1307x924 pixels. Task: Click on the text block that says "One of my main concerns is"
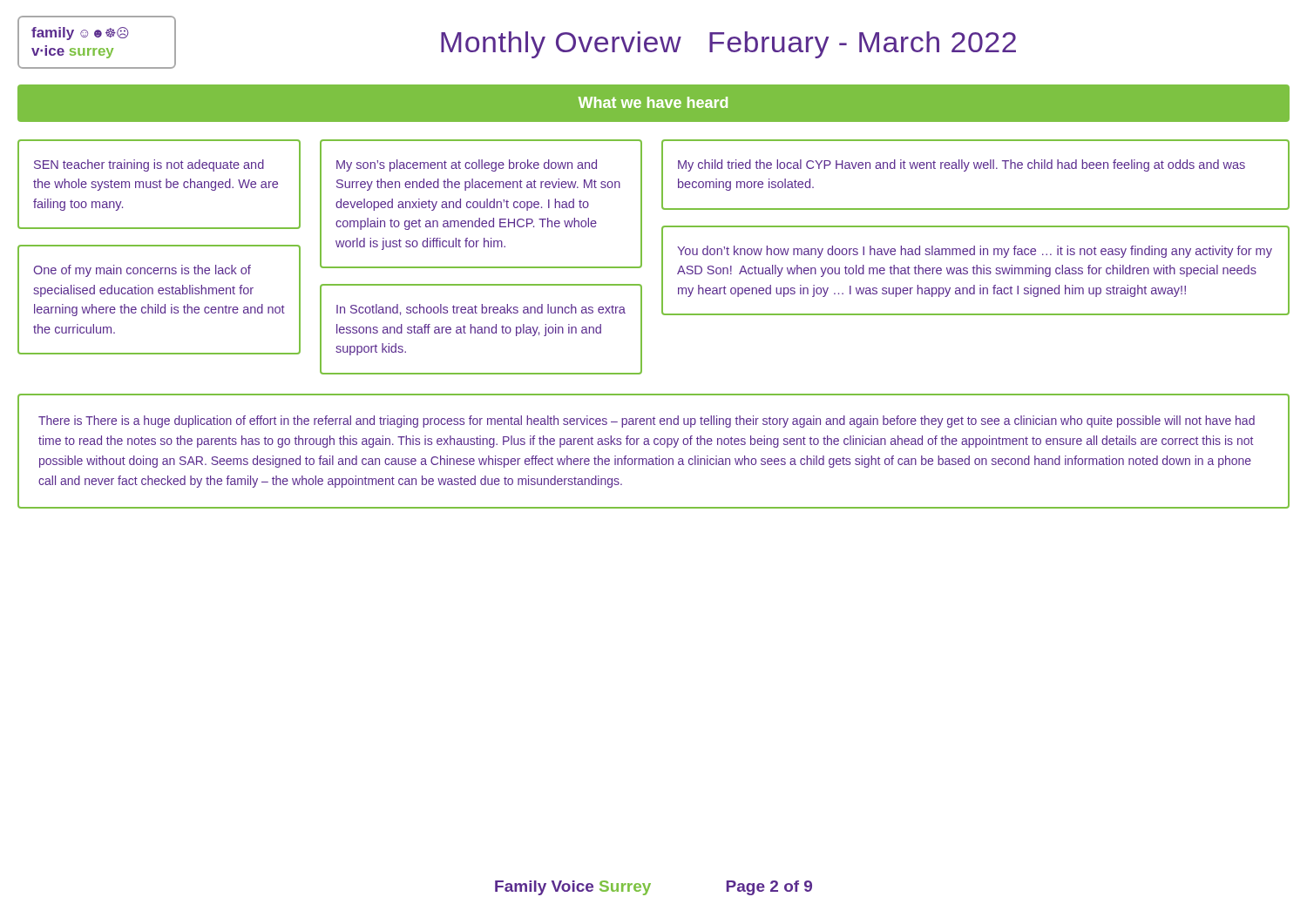pyautogui.click(x=159, y=300)
